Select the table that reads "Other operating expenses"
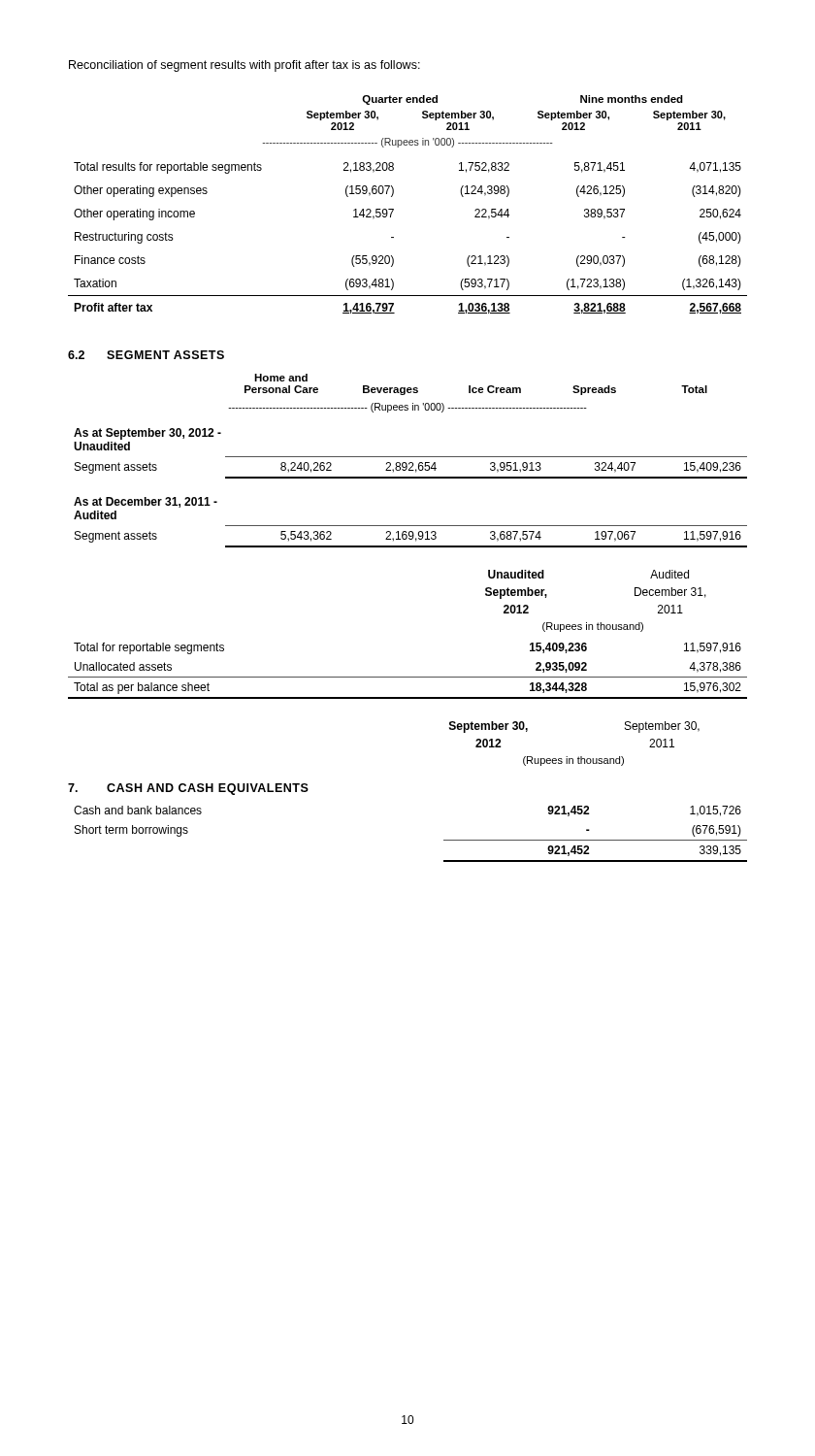Image resolution: width=815 pixels, height=1456 pixels. coord(408,205)
